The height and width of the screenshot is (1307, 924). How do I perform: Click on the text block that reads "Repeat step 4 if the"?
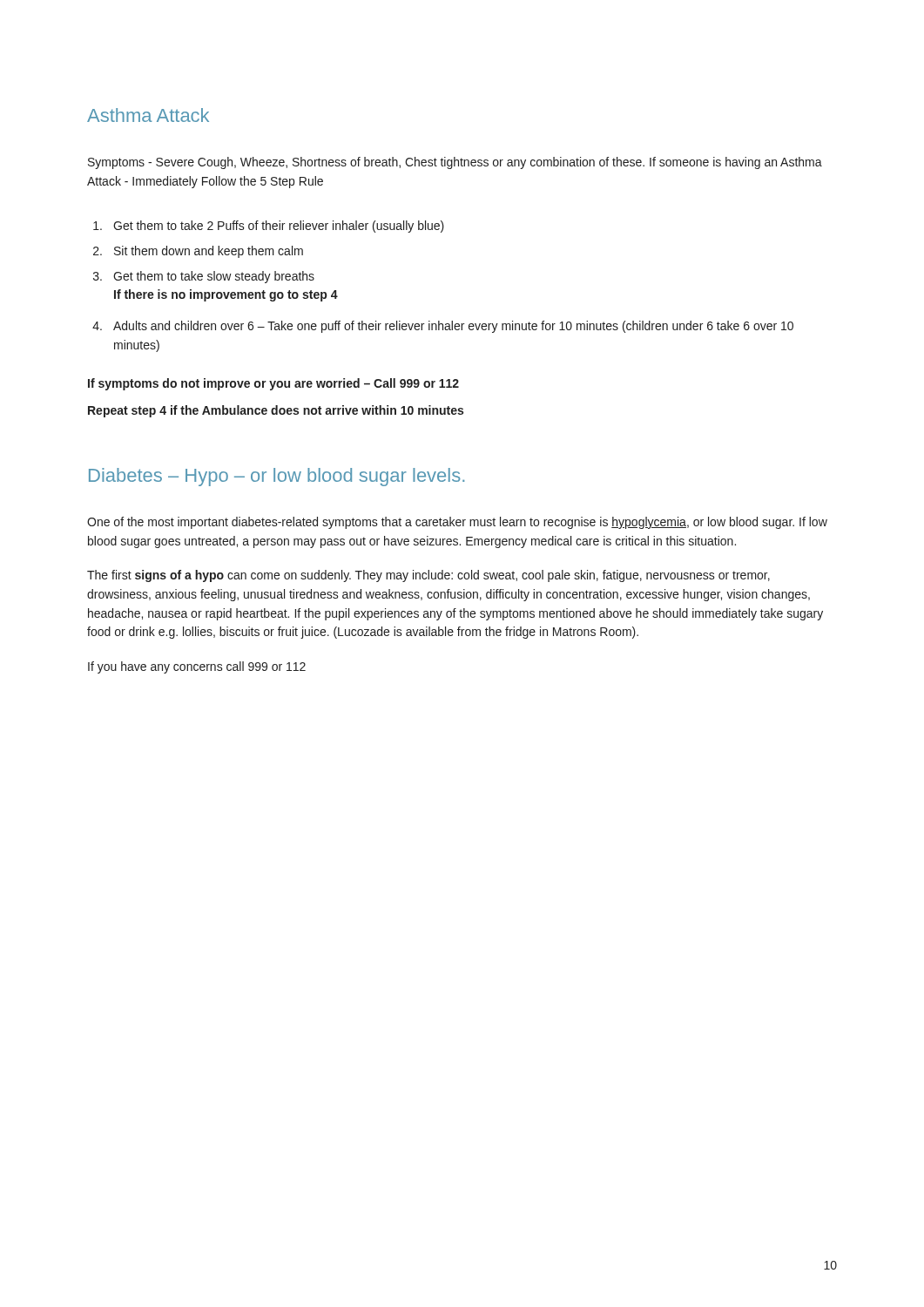pyautogui.click(x=276, y=411)
